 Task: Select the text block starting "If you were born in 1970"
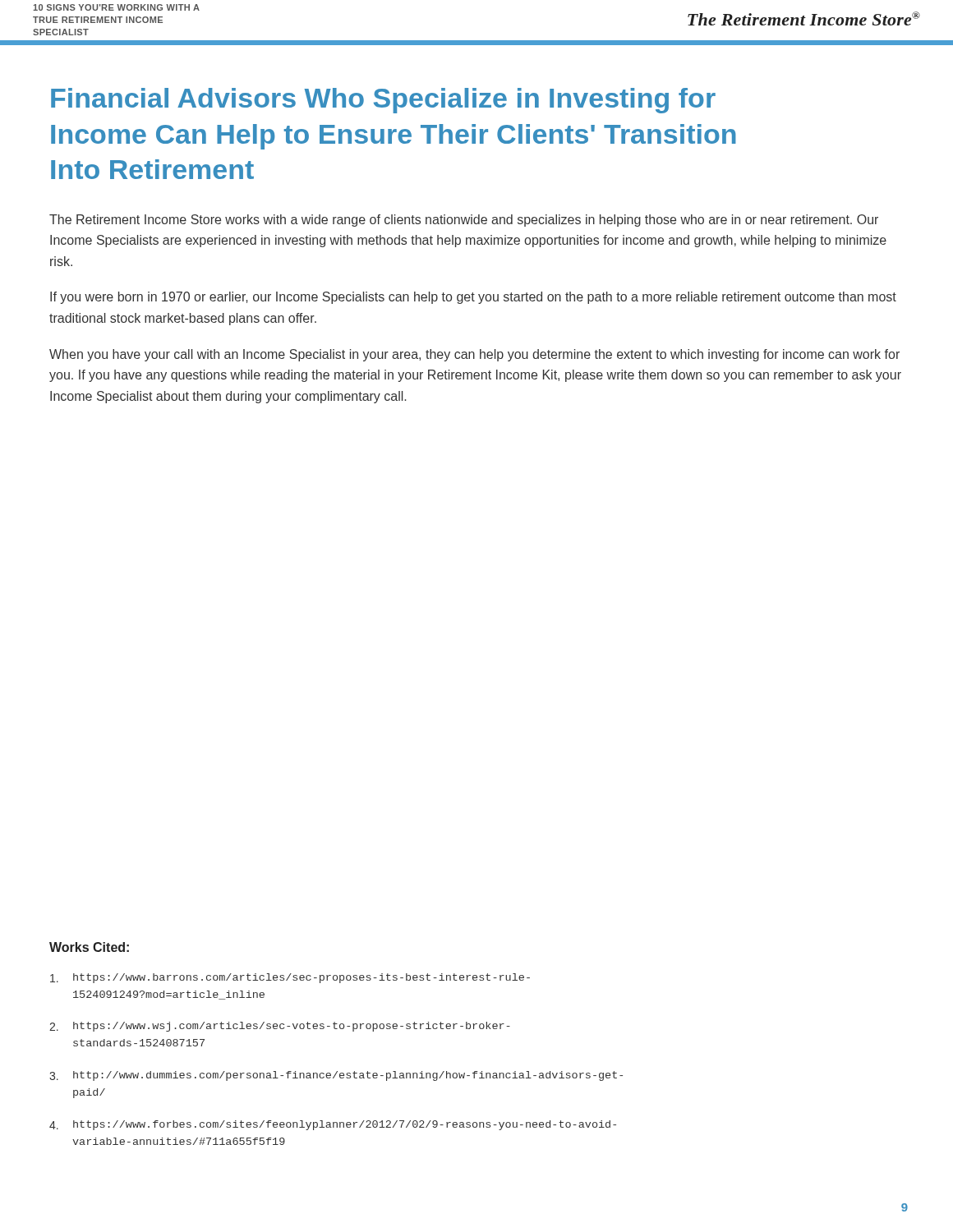point(473,308)
